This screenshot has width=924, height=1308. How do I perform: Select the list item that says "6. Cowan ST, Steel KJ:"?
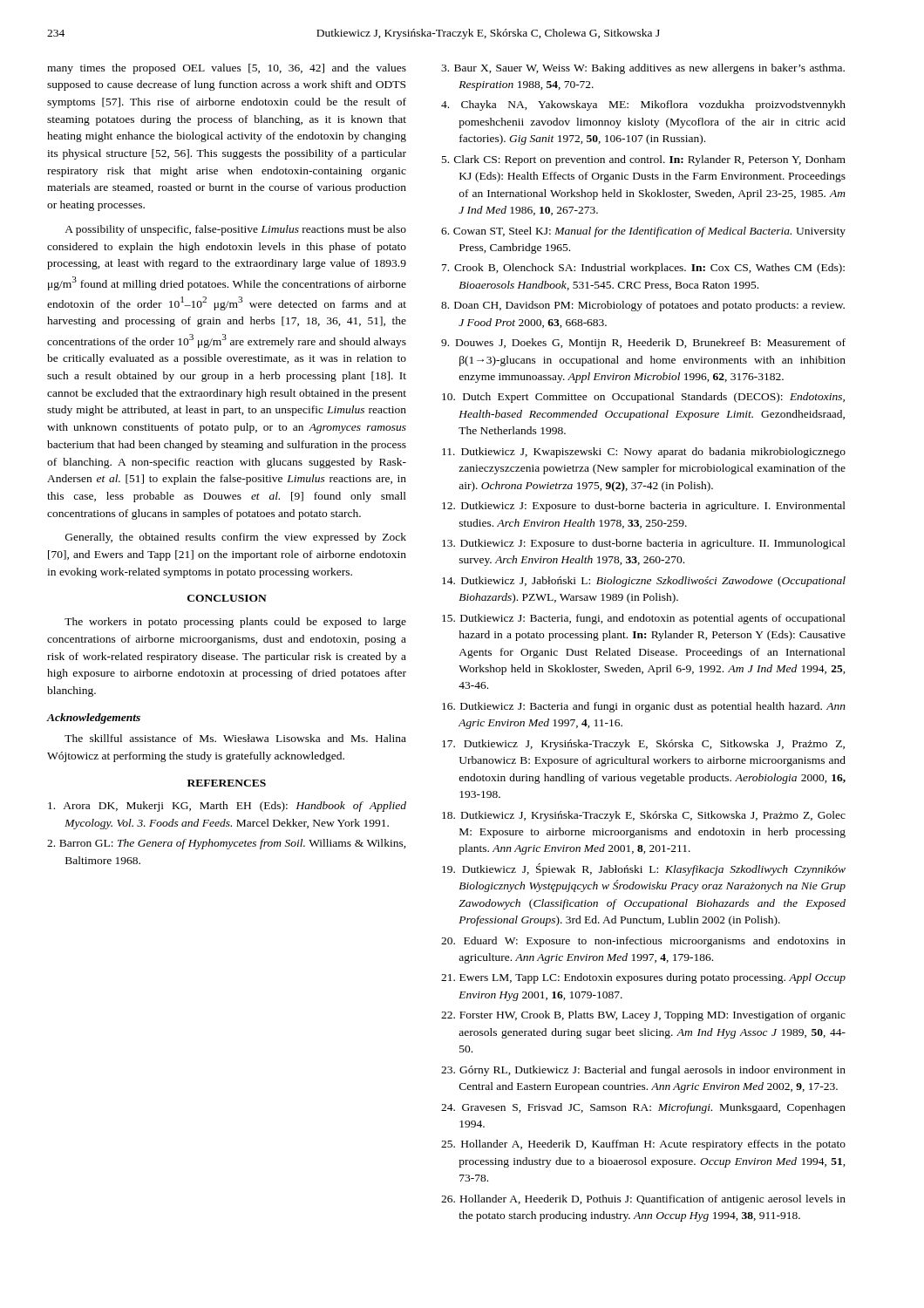pos(643,239)
